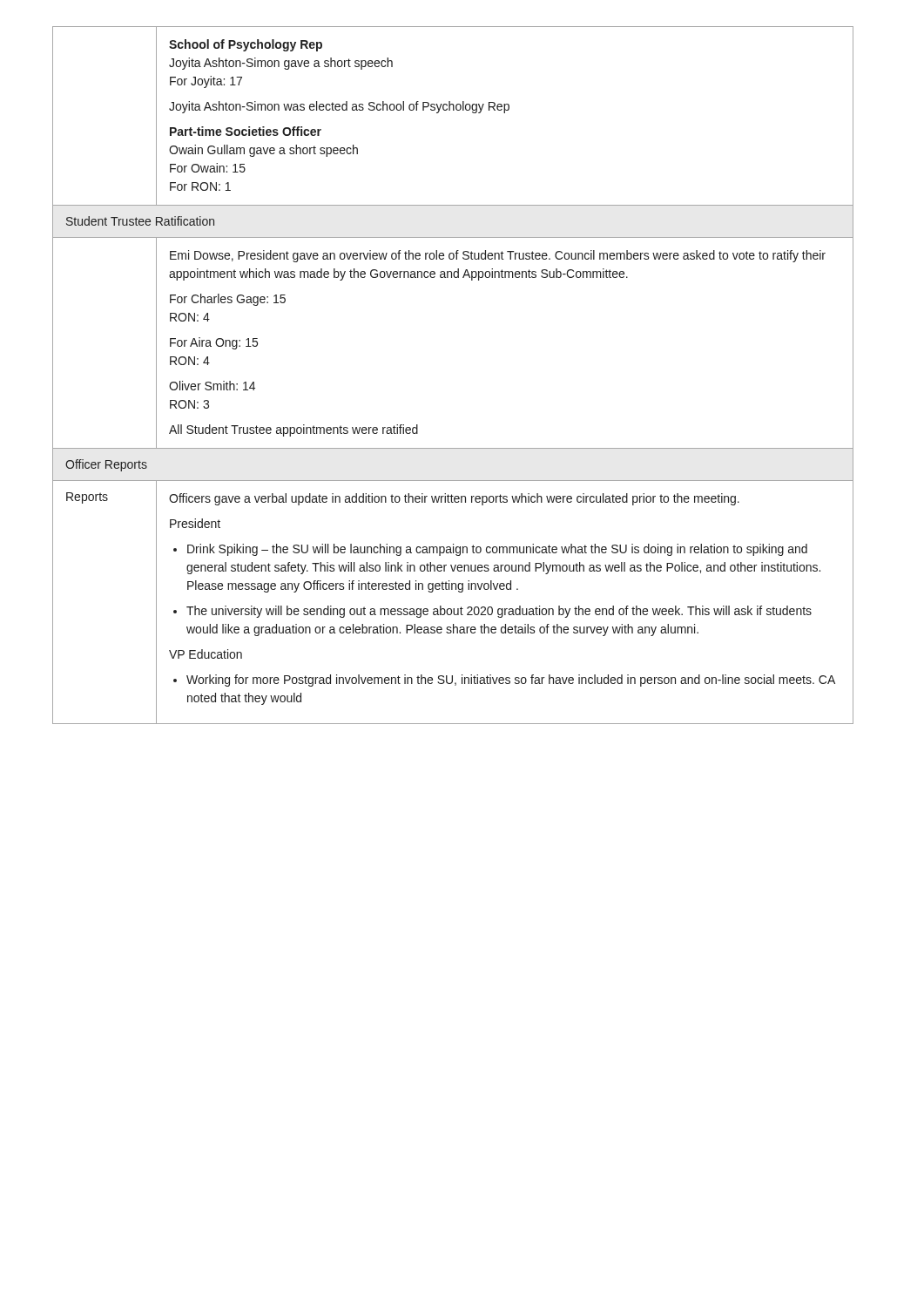Locate the text block that says "Officers gave a"
Viewport: 924px width, 1307px height.
tap(505, 599)
